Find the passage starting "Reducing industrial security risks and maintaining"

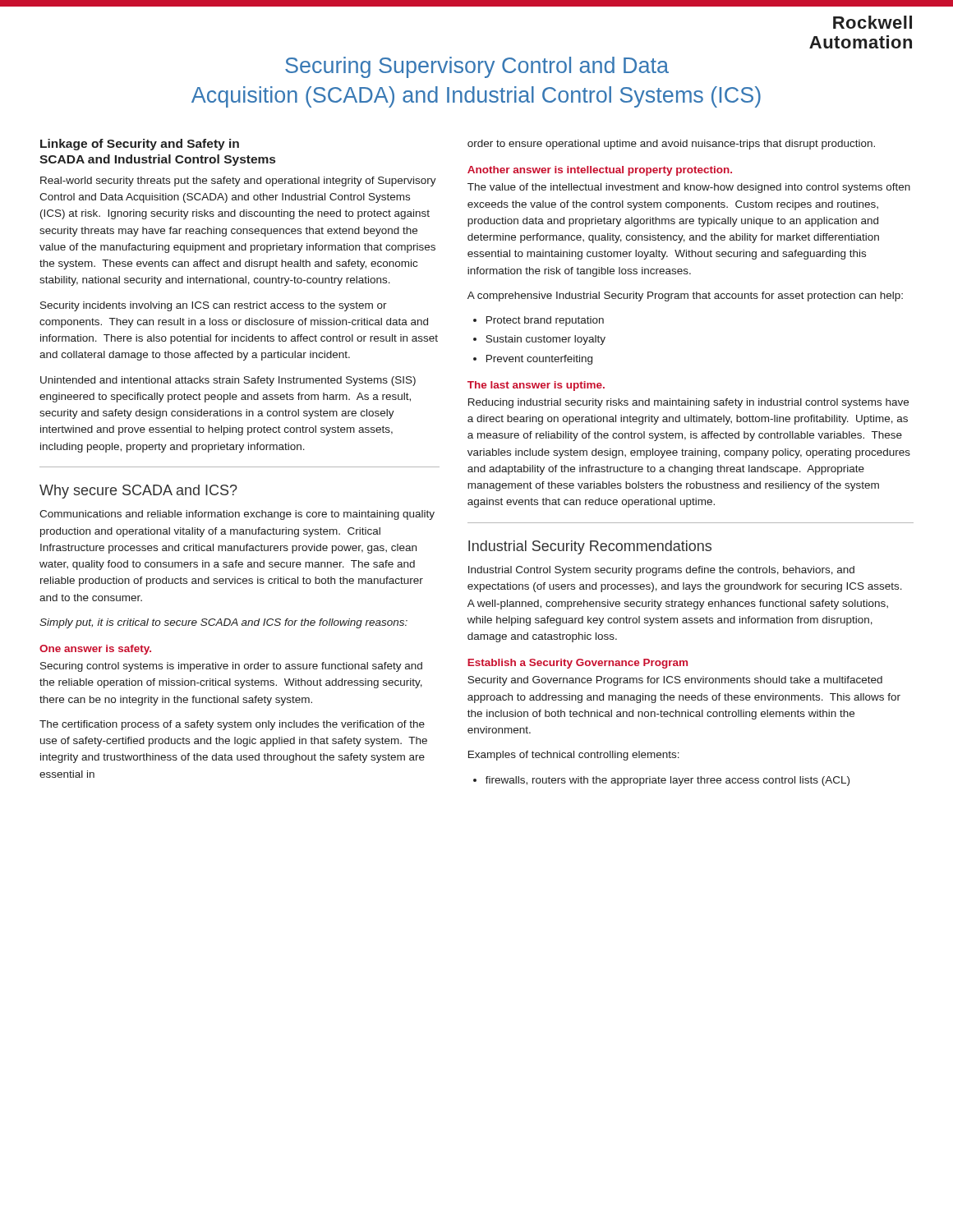pos(690,452)
